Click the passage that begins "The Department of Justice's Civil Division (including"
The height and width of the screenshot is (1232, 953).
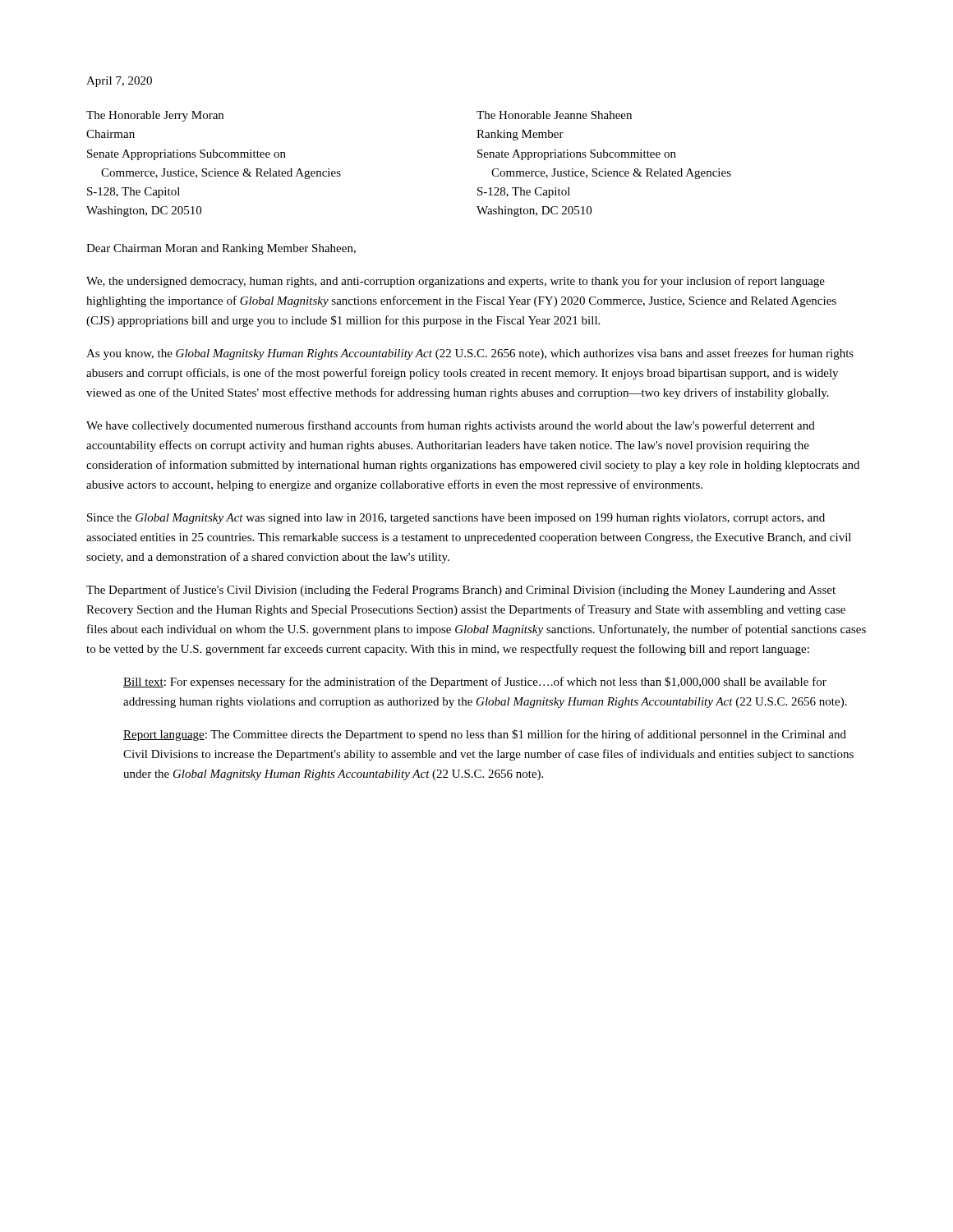pyautogui.click(x=476, y=619)
